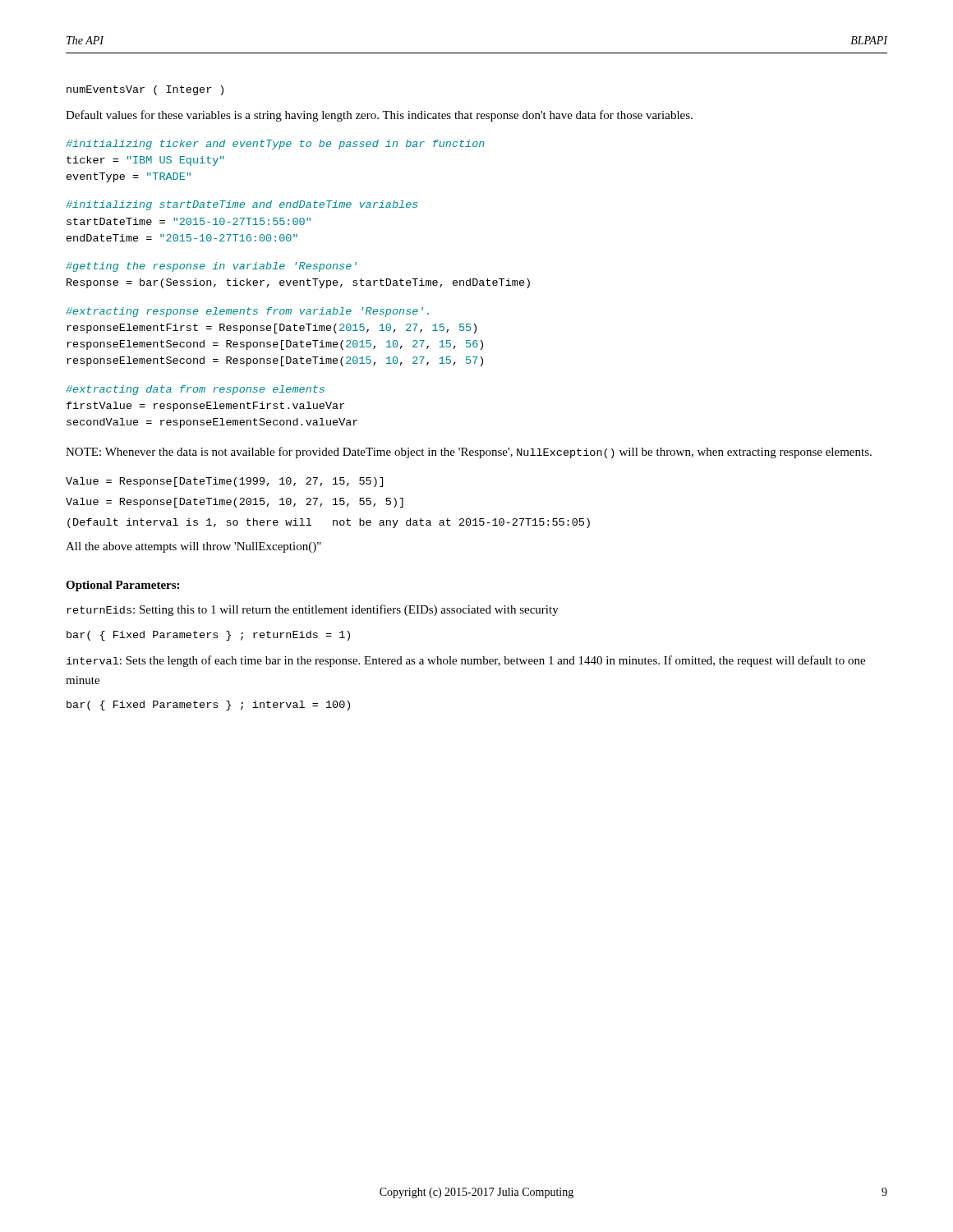Locate the text "numEventsVar ( Integer )"

point(146,90)
